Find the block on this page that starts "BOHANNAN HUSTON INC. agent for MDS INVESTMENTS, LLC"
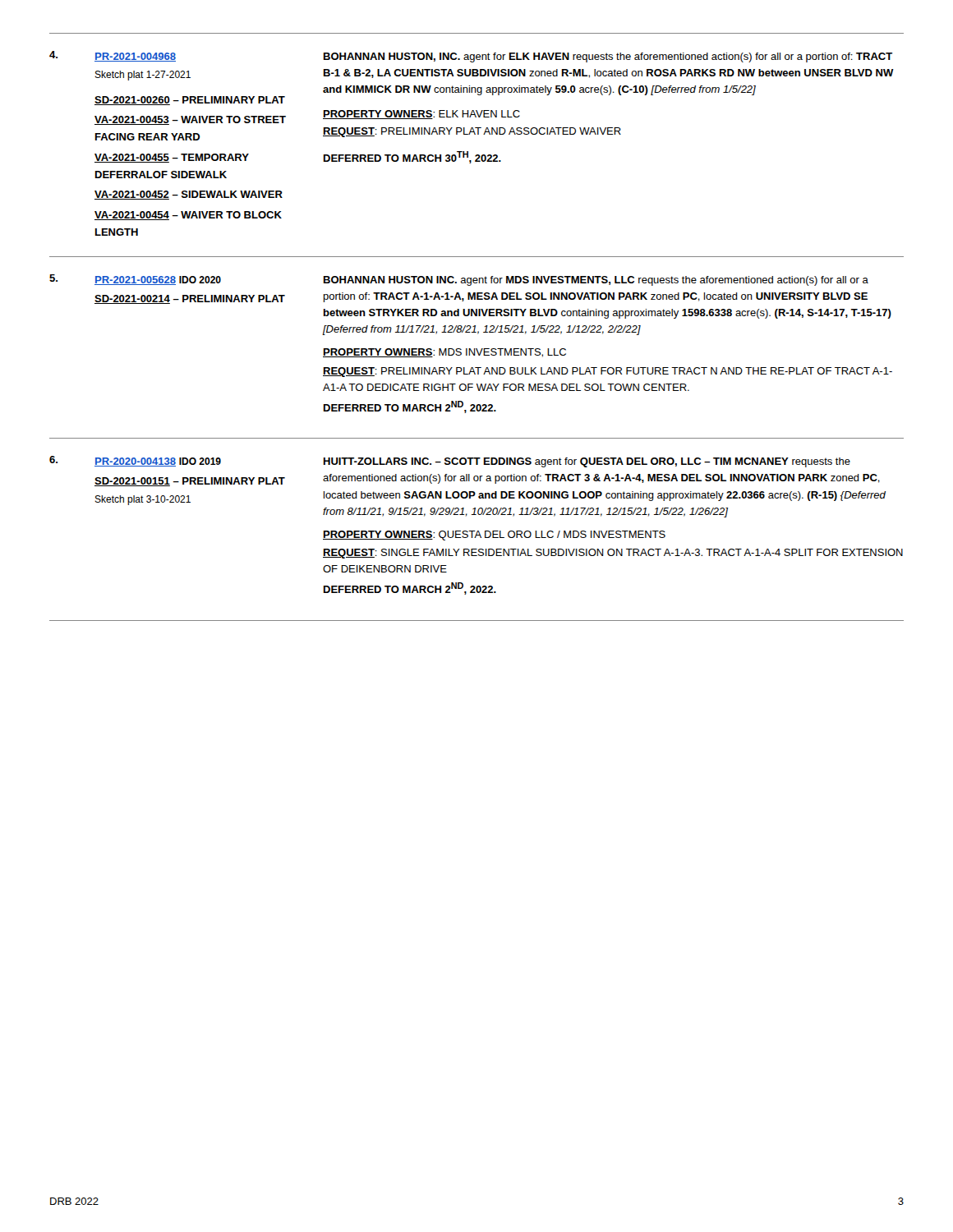 (x=596, y=281)
